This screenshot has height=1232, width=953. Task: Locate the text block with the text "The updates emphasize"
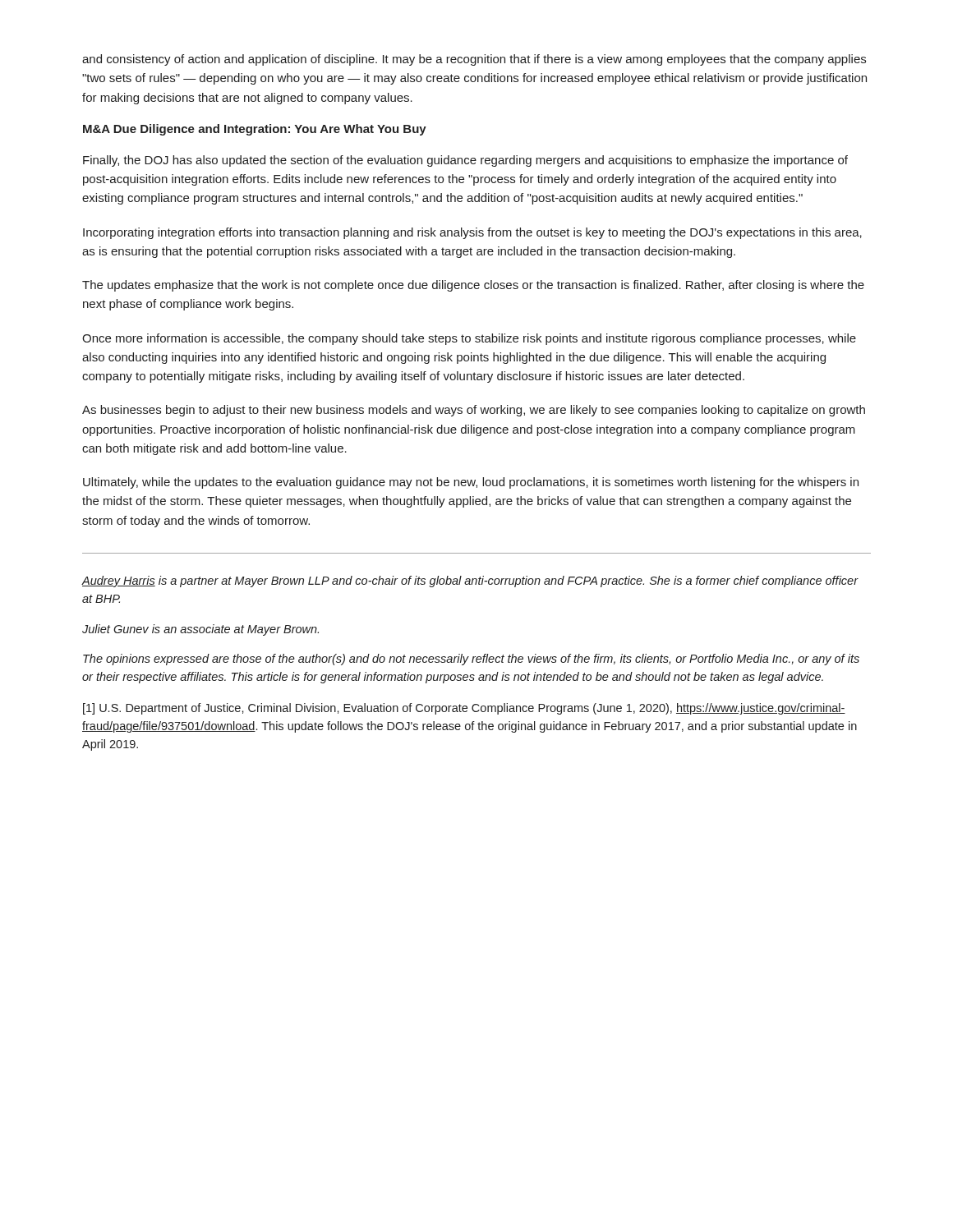(473, 294)
